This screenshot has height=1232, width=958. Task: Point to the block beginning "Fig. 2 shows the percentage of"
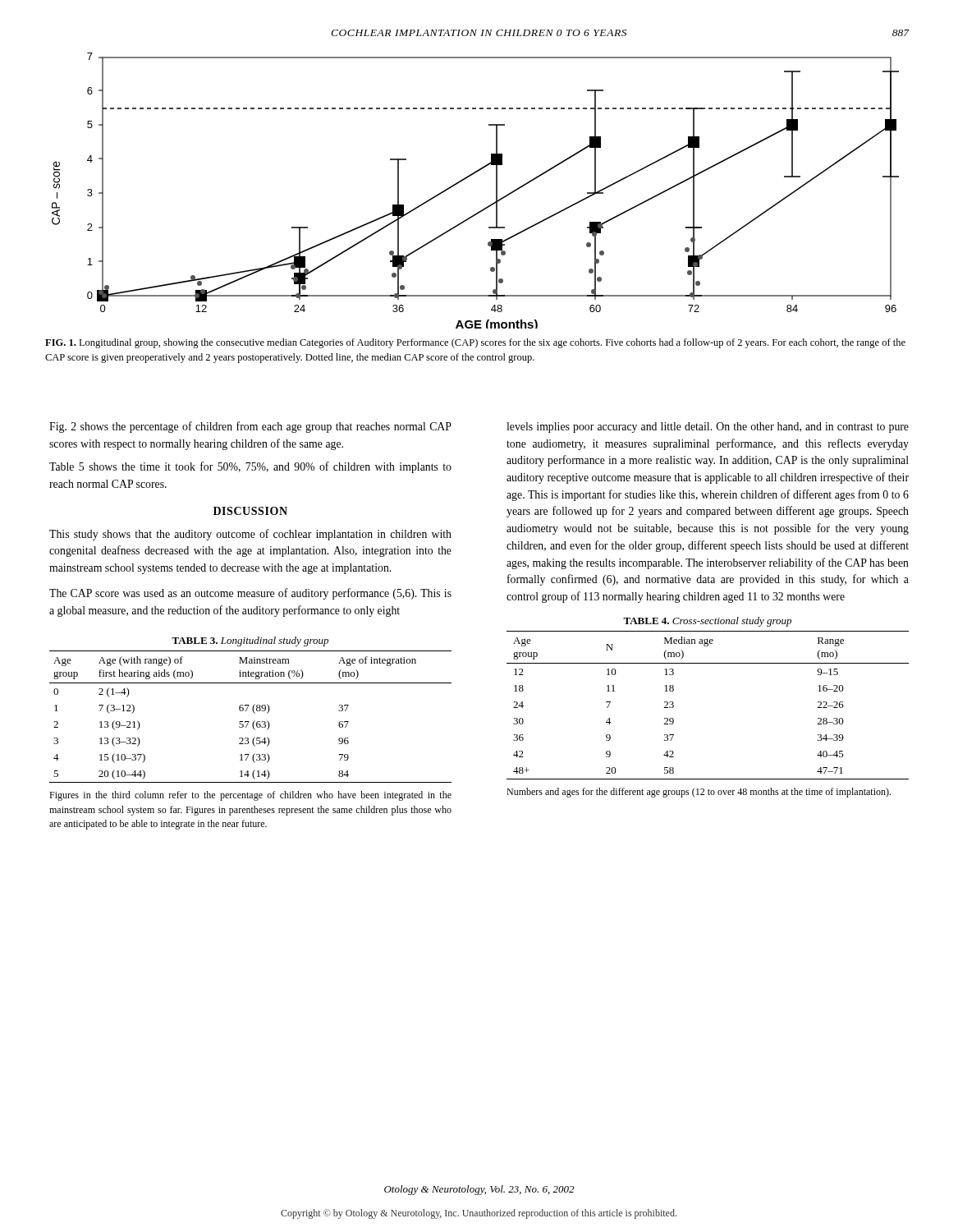click(250, 435)
